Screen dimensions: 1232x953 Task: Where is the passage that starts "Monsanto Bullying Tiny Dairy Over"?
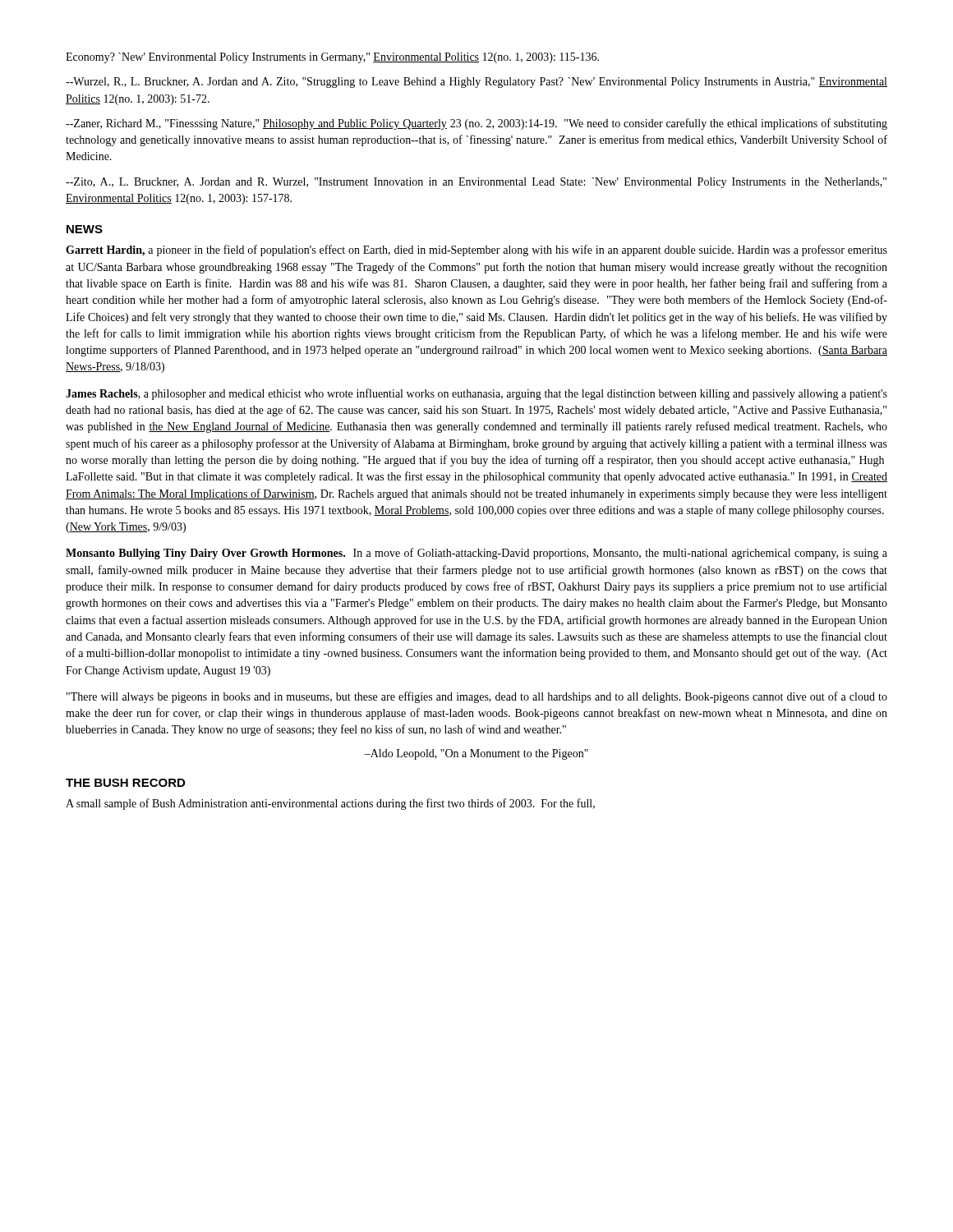point(476,612)
